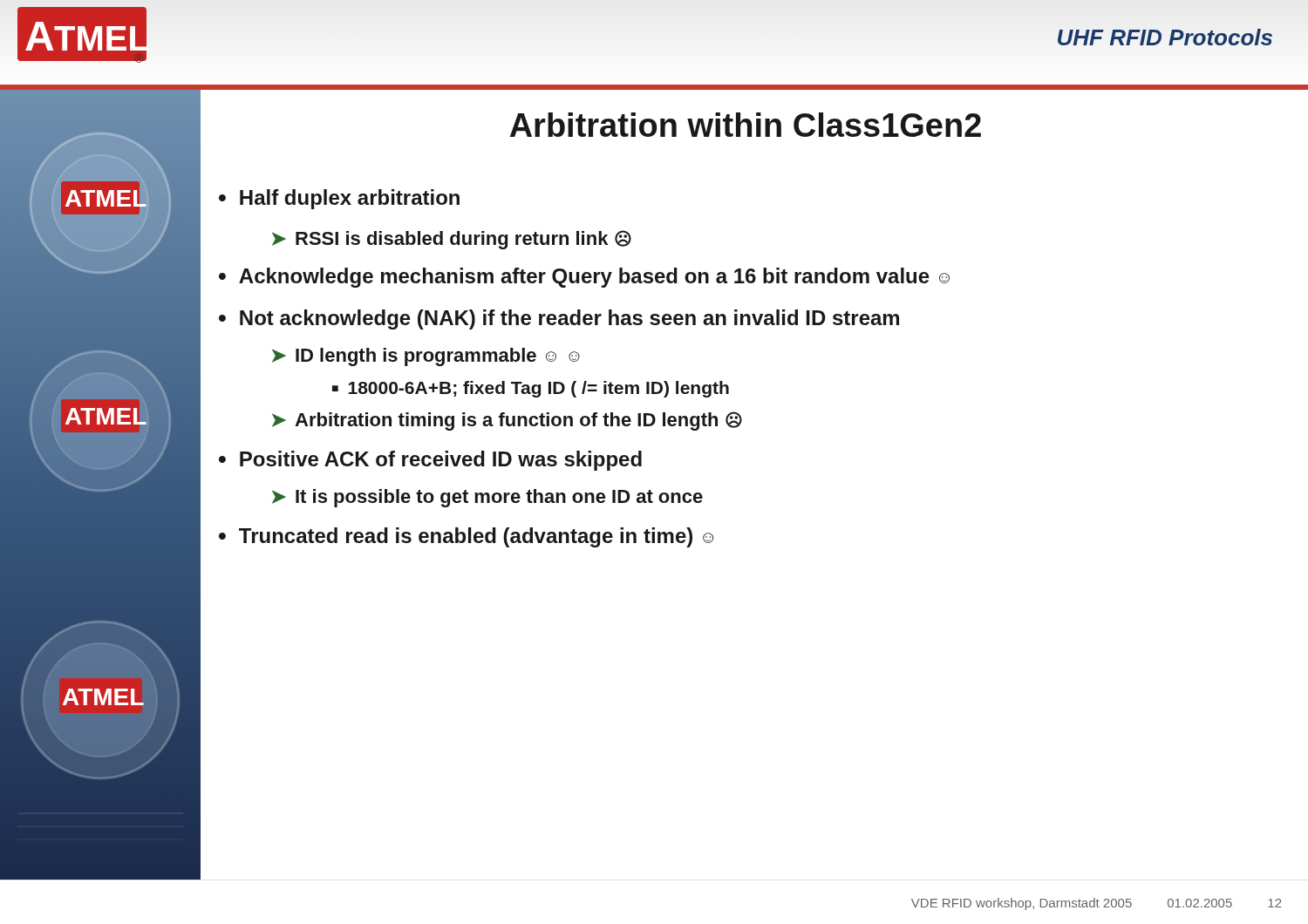This screenshot has height=924, width=1308.
Task: Locate the list item with the text "• Positive ACK of received ID was"
Action: [x=430, y=460]
